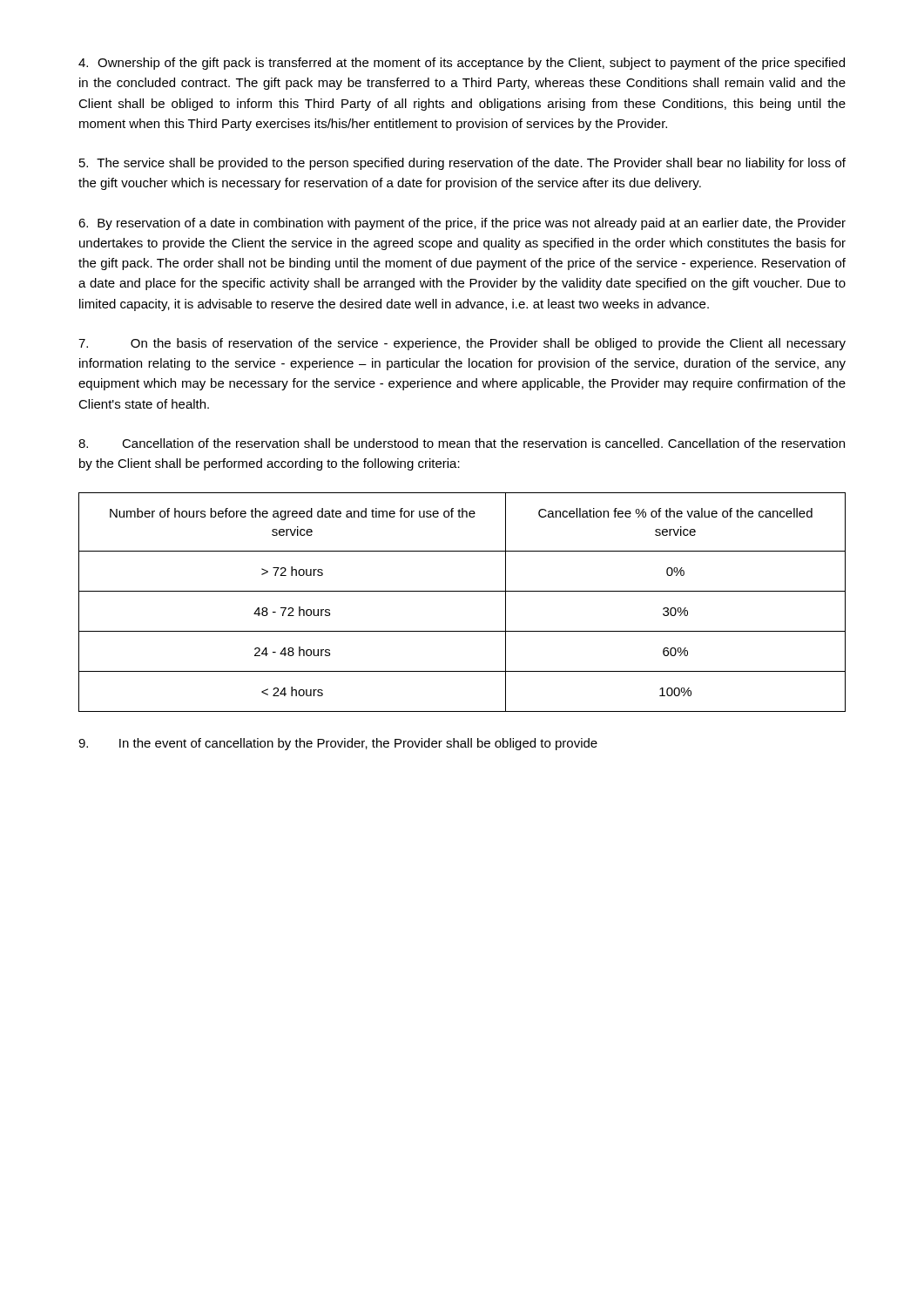Click on the block starting "In the event"
The width and height of the screenshot is (924, 1307).
(338, 743)
